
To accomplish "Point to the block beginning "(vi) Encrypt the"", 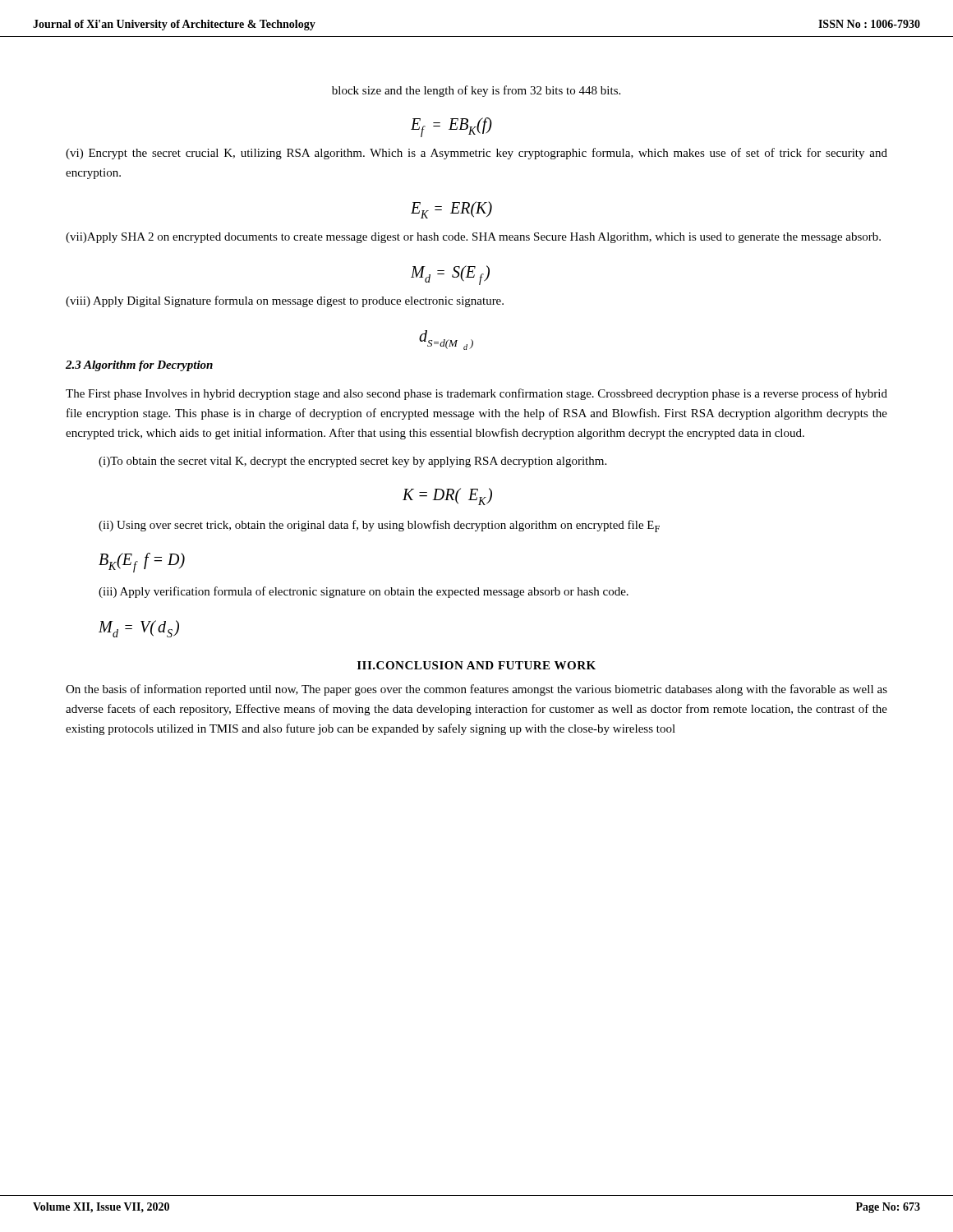I will tap(476, 163).
